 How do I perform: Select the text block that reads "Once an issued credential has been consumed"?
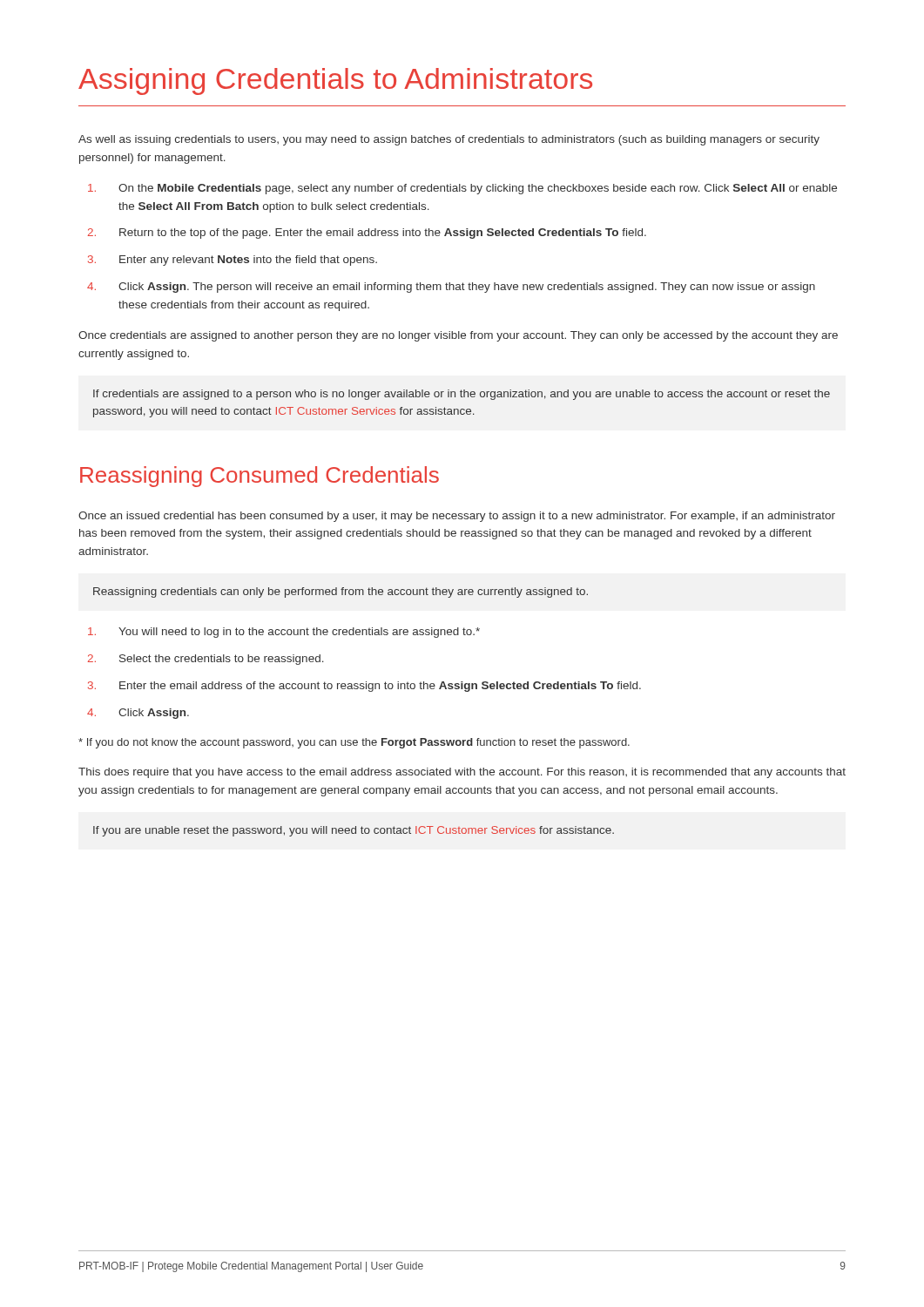click(462, 534)
